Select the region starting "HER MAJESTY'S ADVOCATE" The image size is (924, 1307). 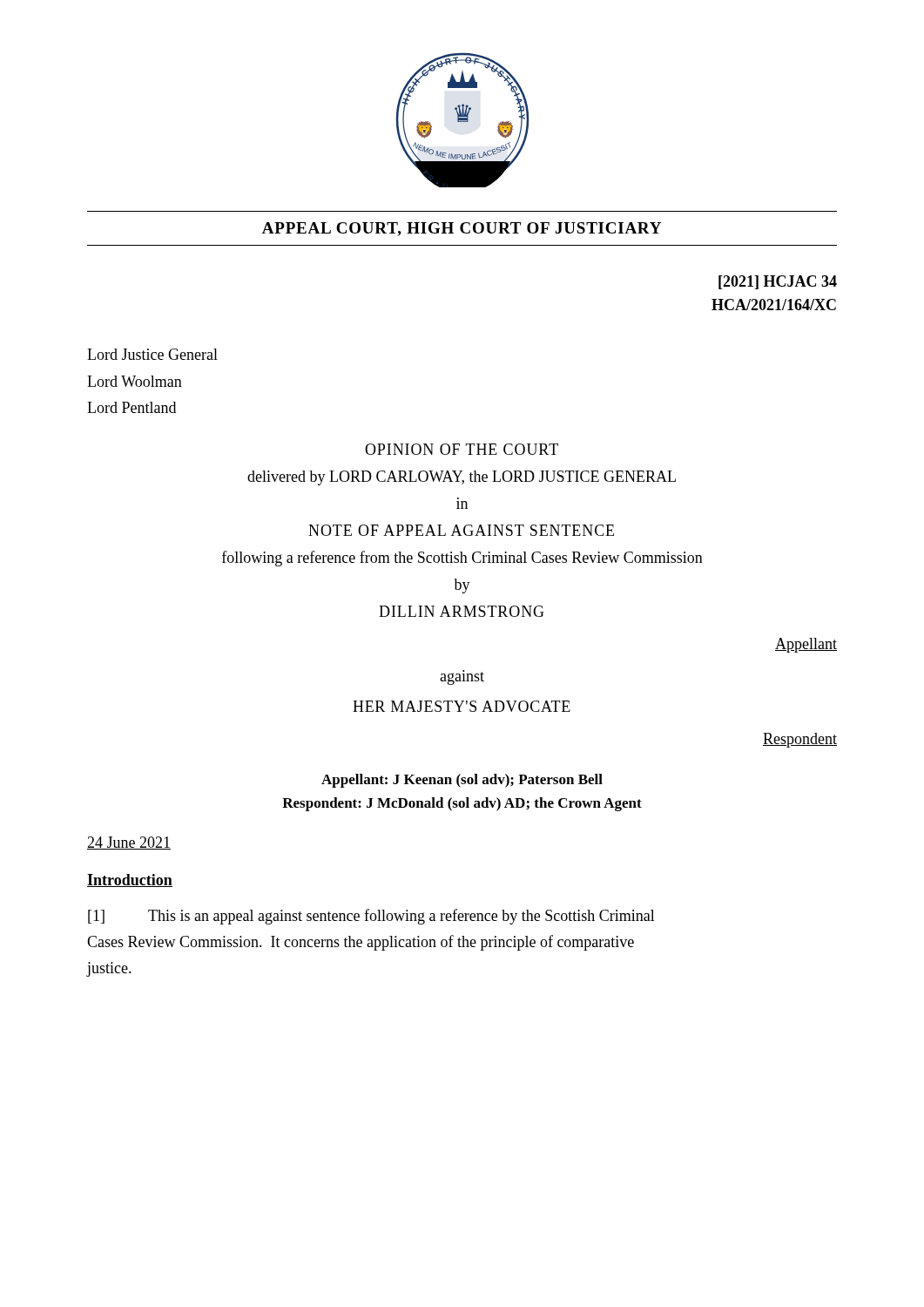pyautogui.click(x=462, y=706)
